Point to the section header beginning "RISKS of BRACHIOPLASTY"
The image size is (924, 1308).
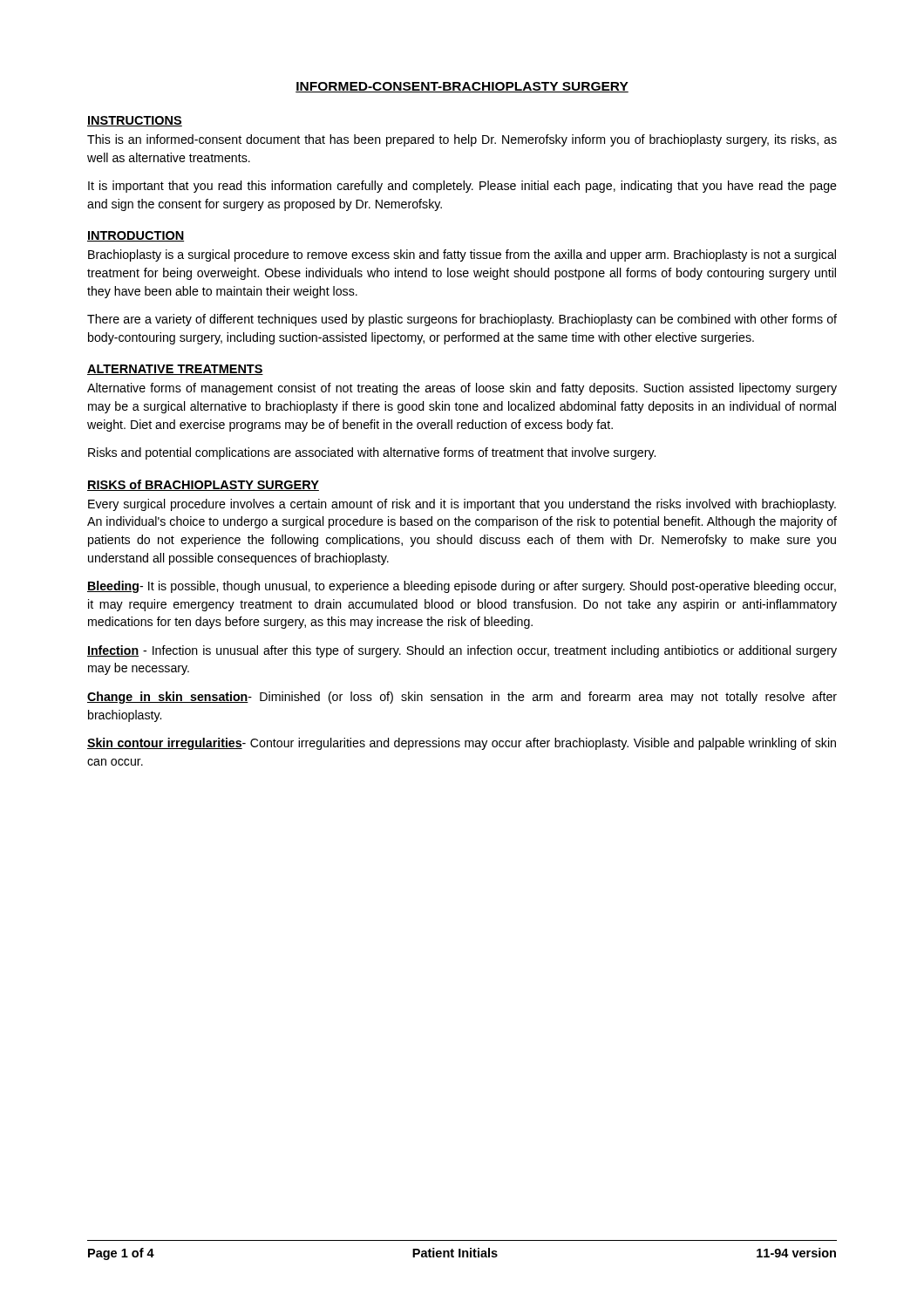click(x=203, y=485)
